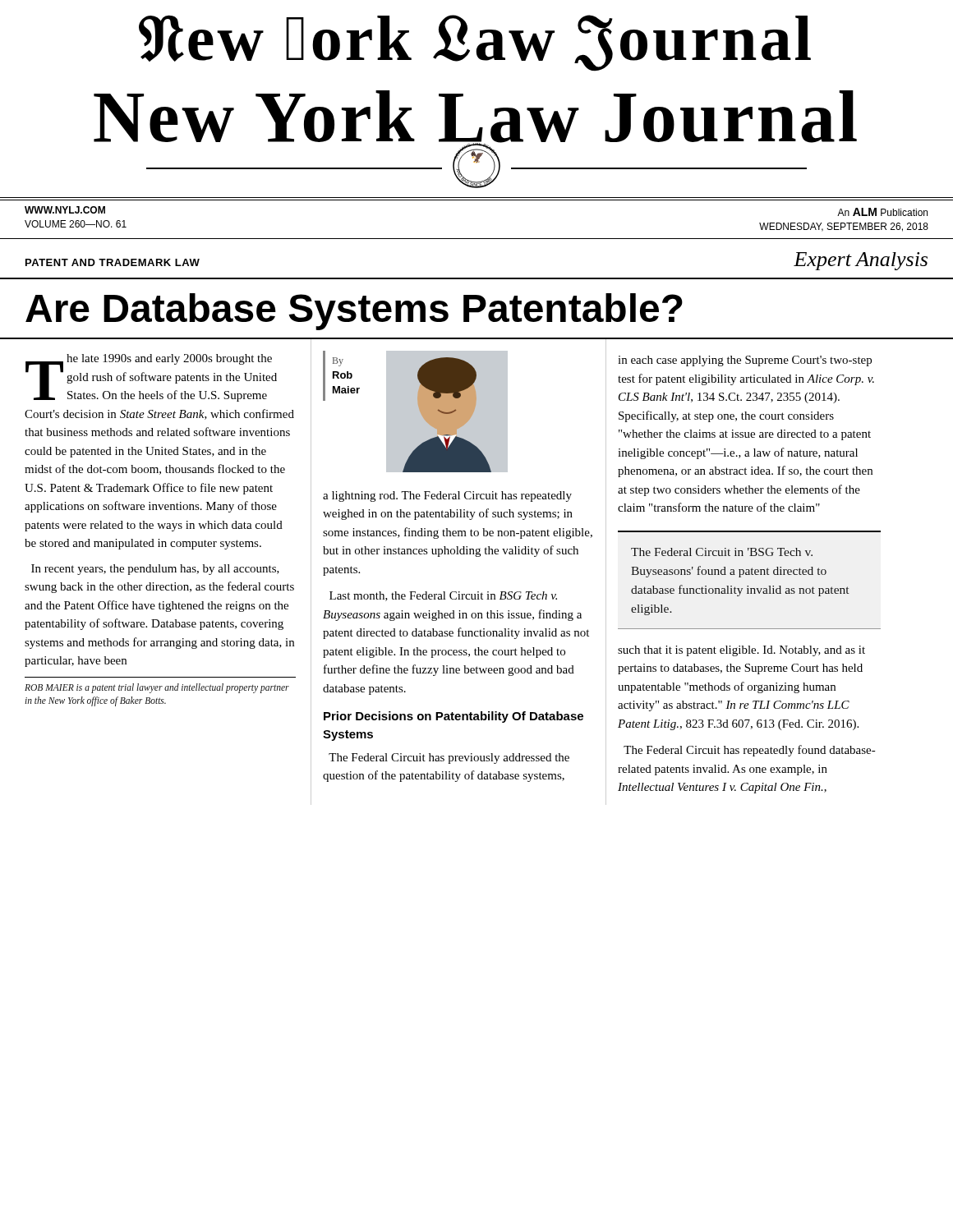Click on the text block starting "PATENT AND TRADEMARK LAW Expert"

(110, 260)
